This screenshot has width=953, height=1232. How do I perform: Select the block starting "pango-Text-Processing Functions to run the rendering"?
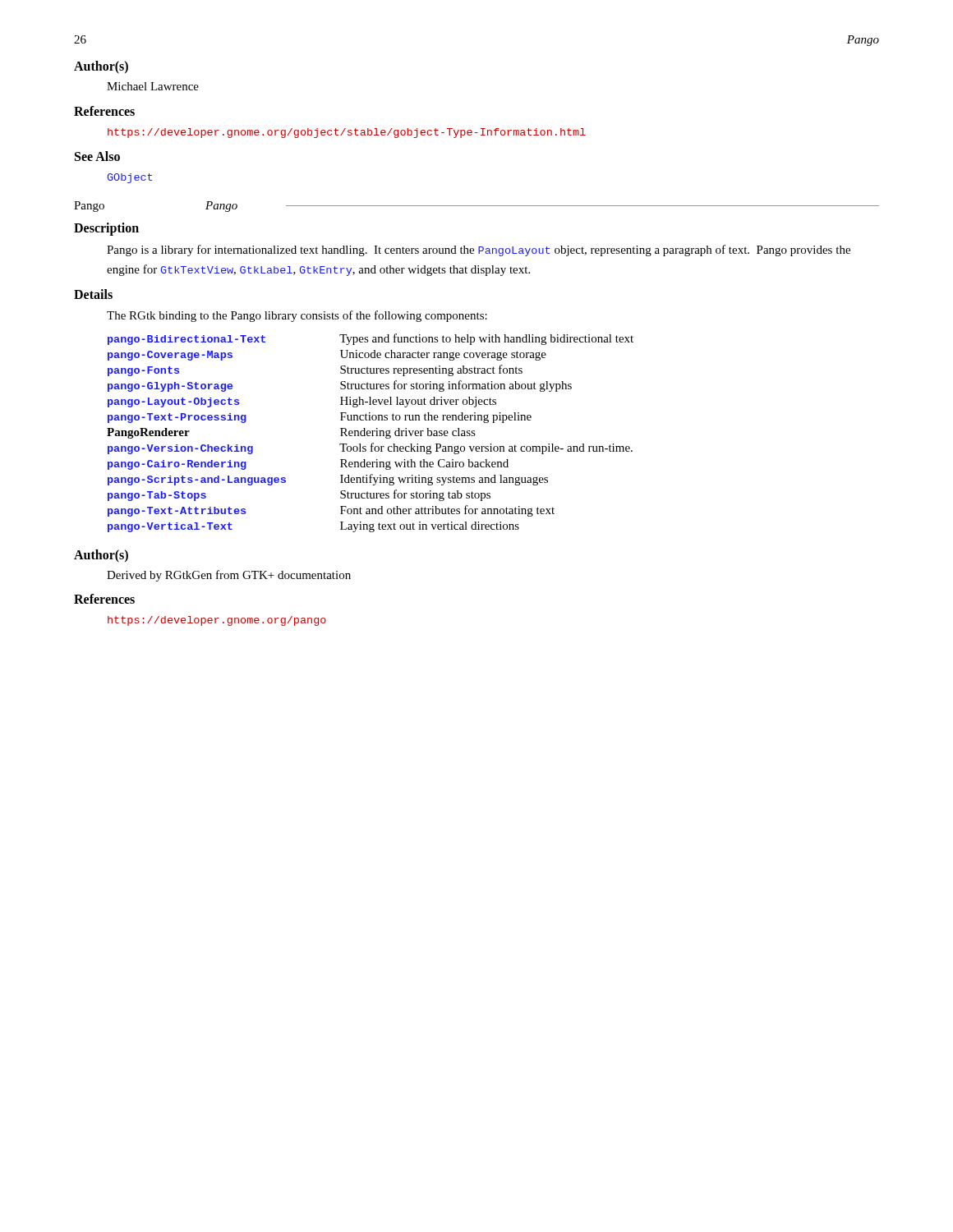click(x=184, y=418)
